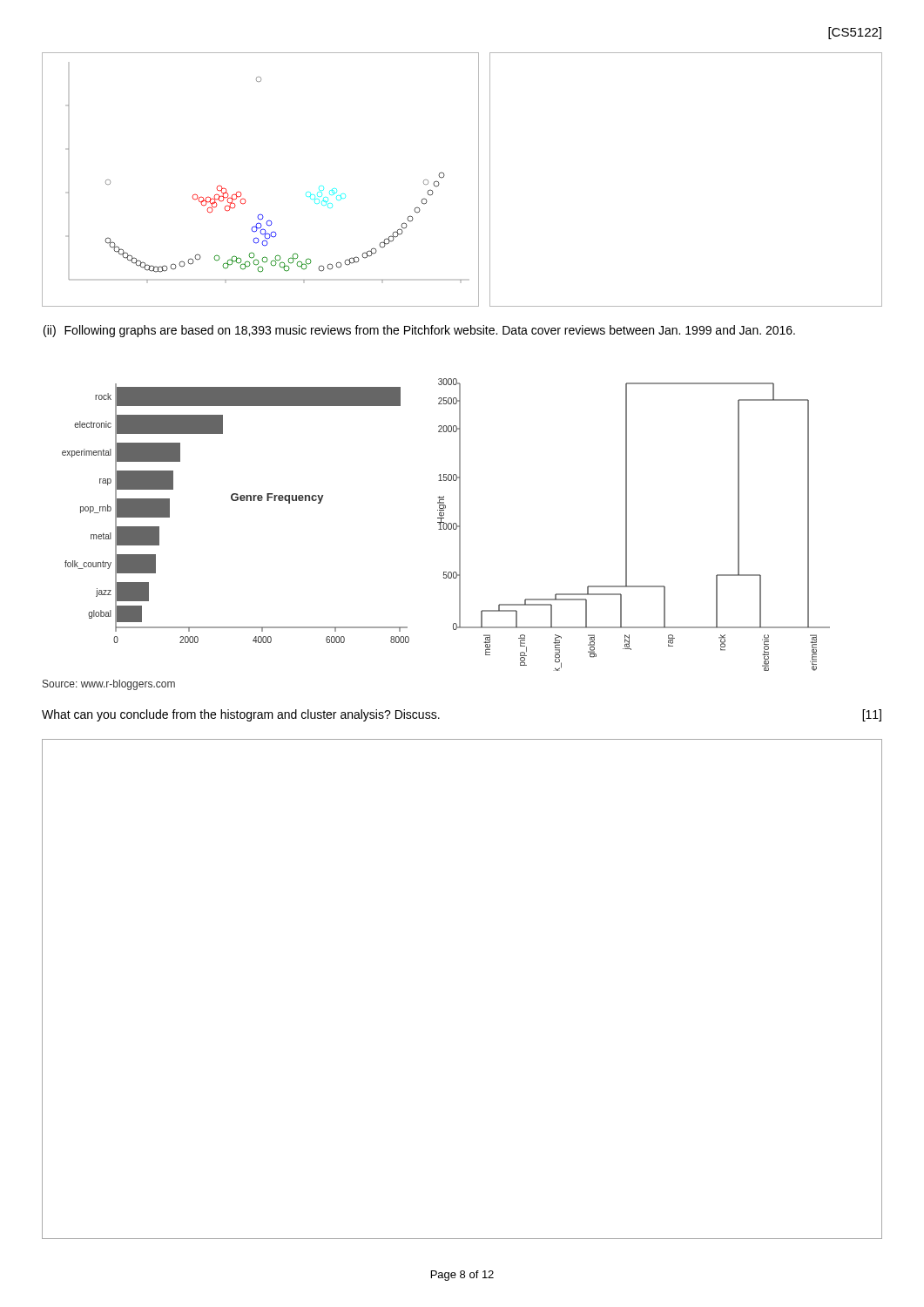Where is the passage that starts "(ii) Following graphs are based"?

click(419, 331)
